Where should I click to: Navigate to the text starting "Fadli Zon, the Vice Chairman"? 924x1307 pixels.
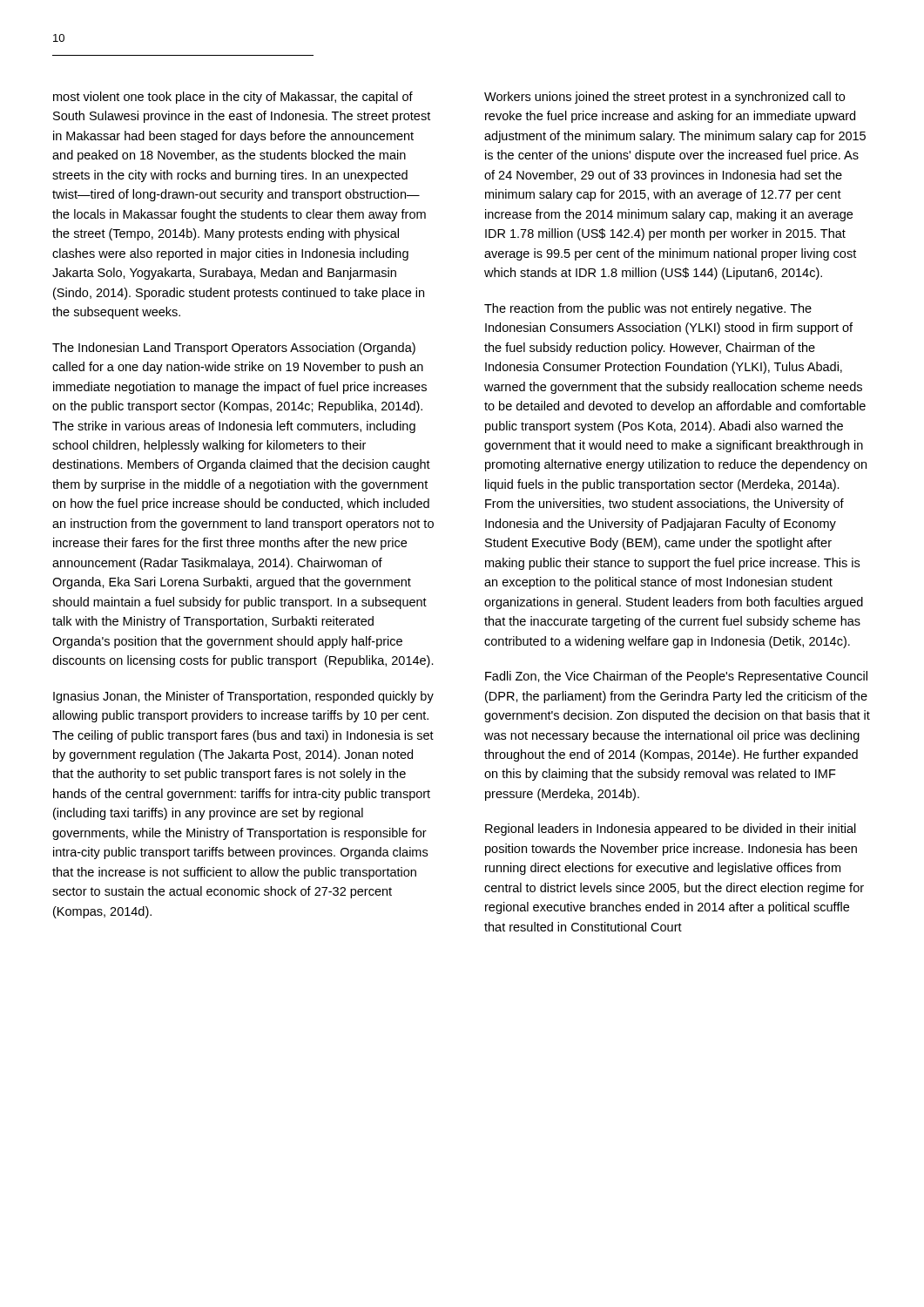tap(678, 735)
